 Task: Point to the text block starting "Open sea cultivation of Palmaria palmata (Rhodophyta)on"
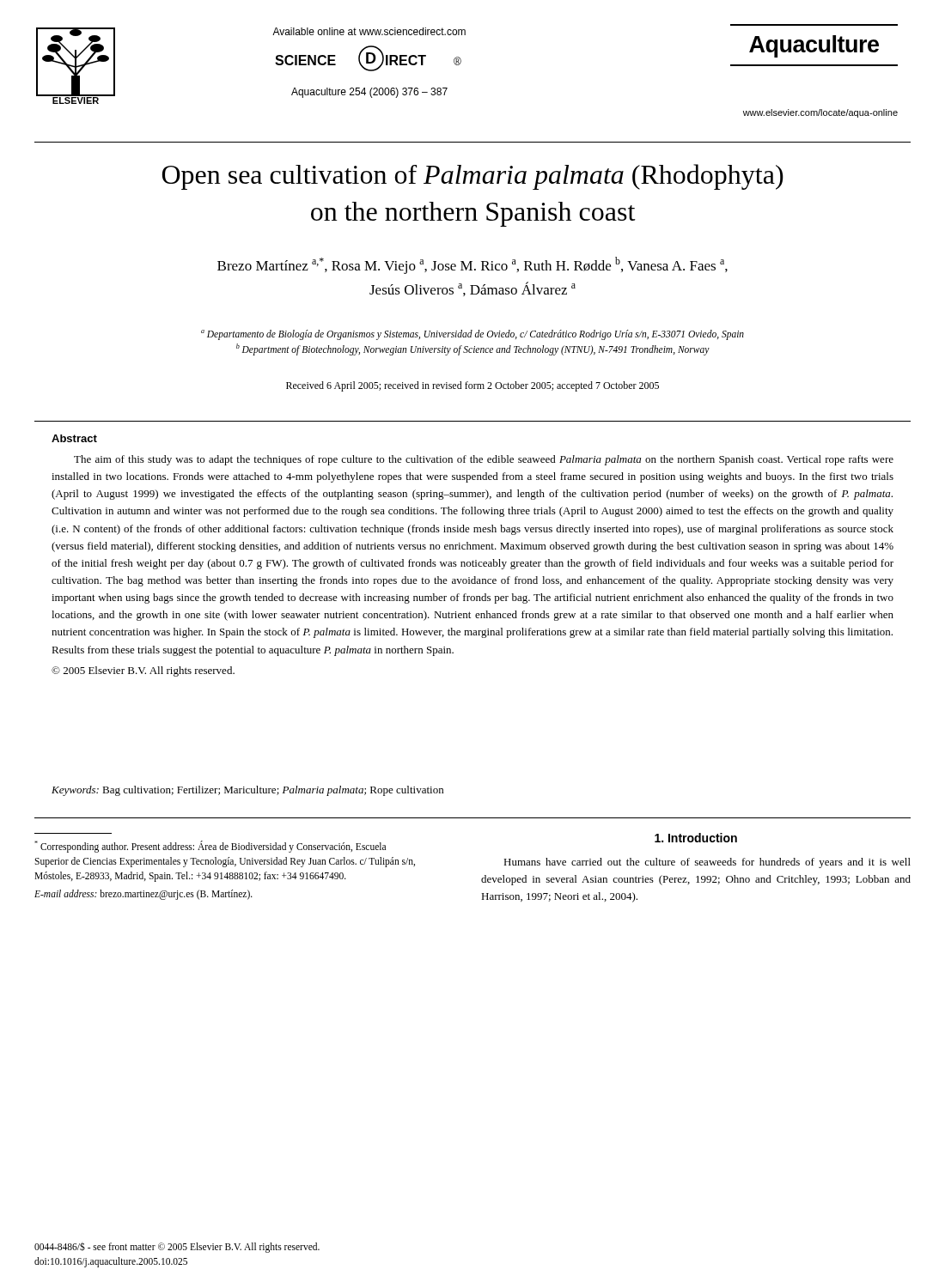tap(472, 193)
